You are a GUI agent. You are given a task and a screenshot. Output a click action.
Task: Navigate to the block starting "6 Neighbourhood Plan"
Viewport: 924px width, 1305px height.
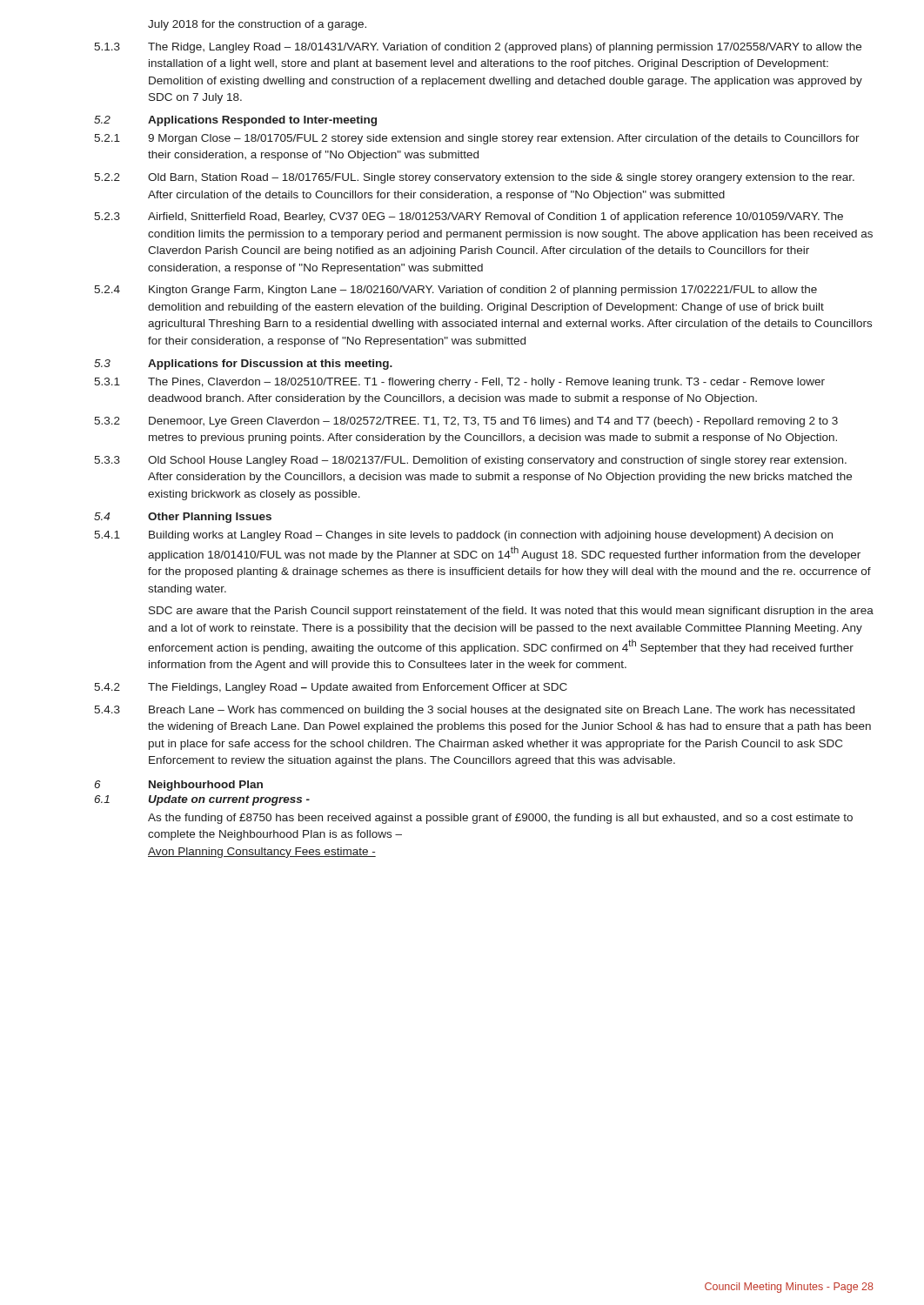179,784
